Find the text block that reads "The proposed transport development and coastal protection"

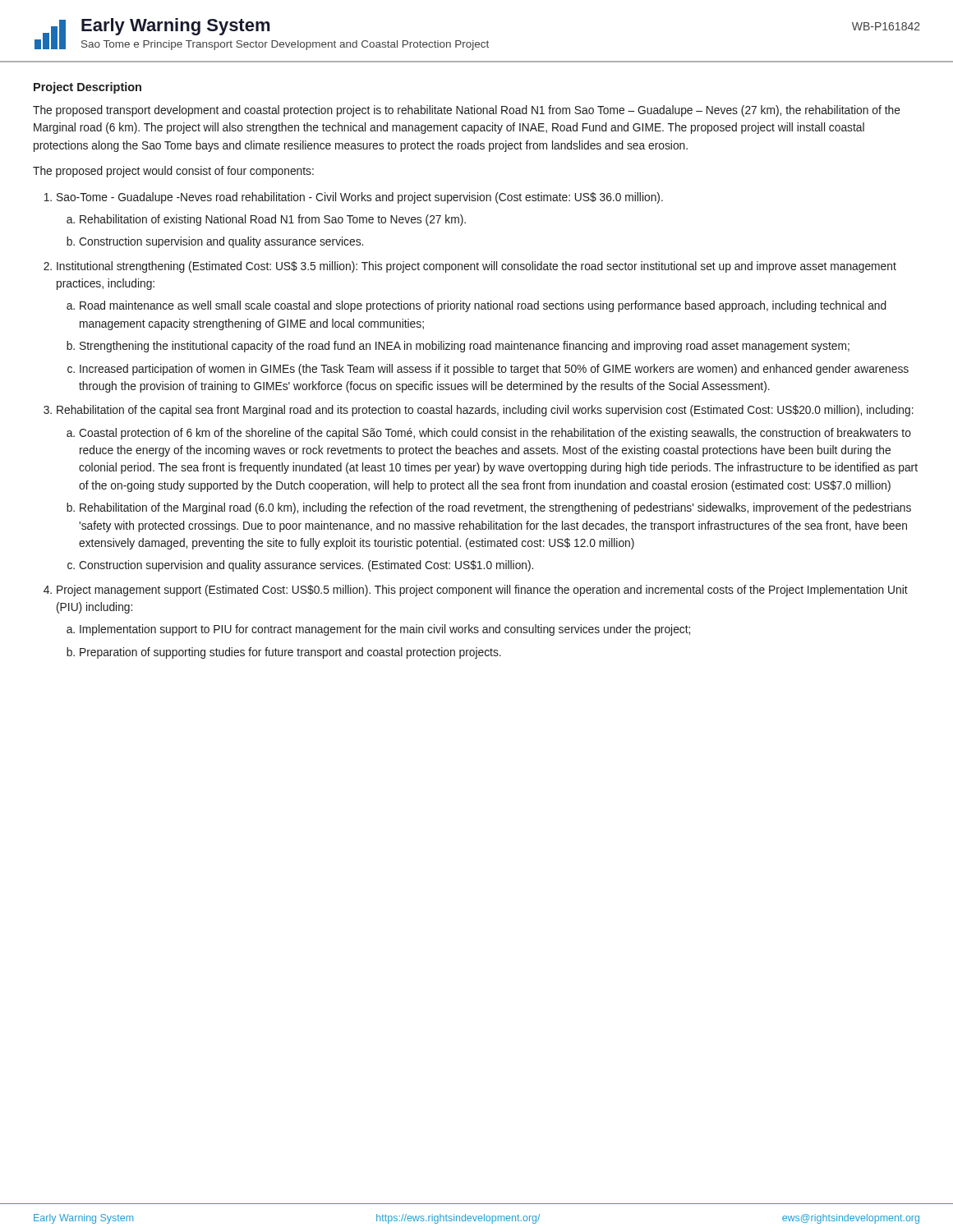tap(467, 128)
